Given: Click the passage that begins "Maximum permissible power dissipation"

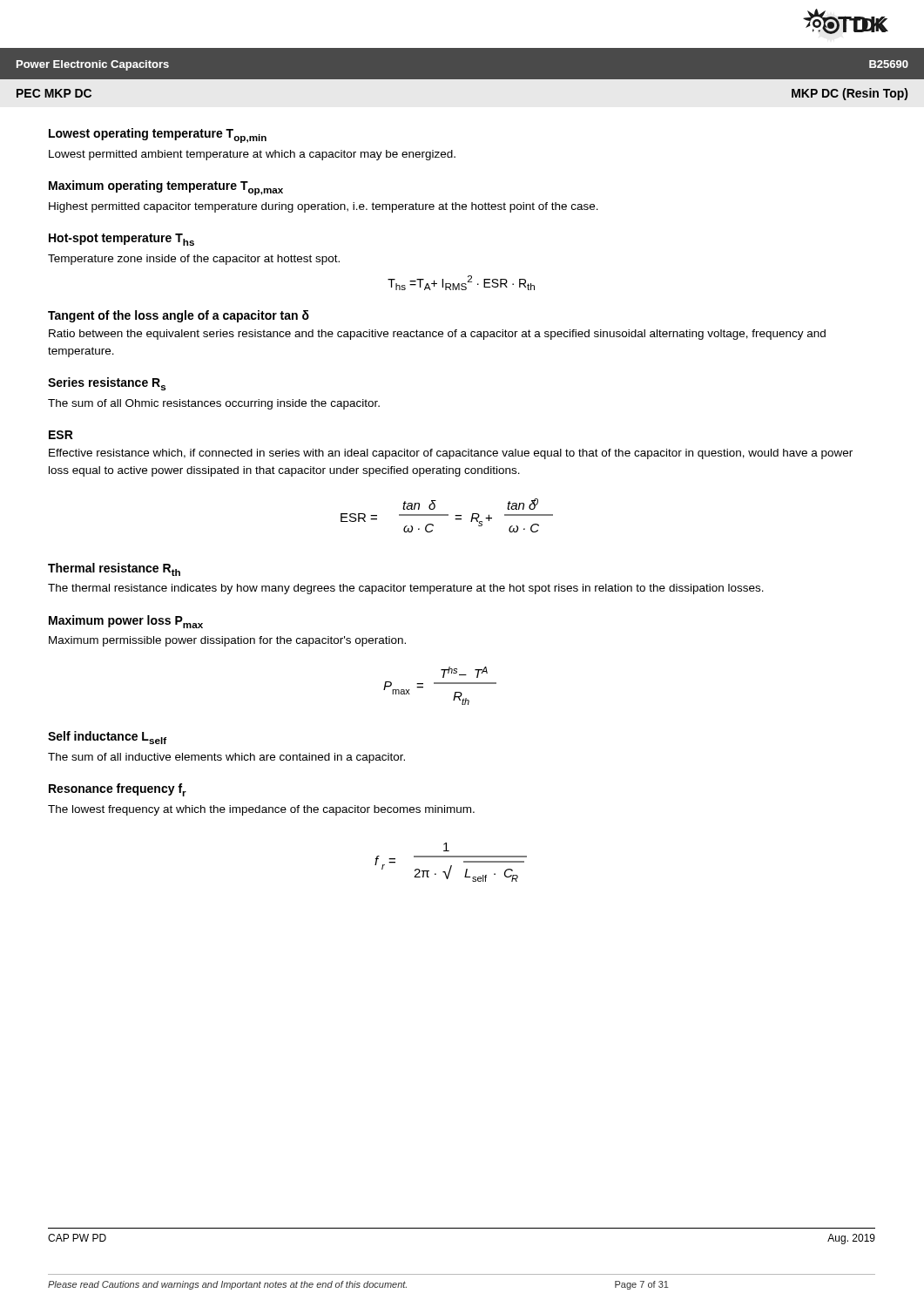Looking at the screenshot, I should (x=227, y=640).
